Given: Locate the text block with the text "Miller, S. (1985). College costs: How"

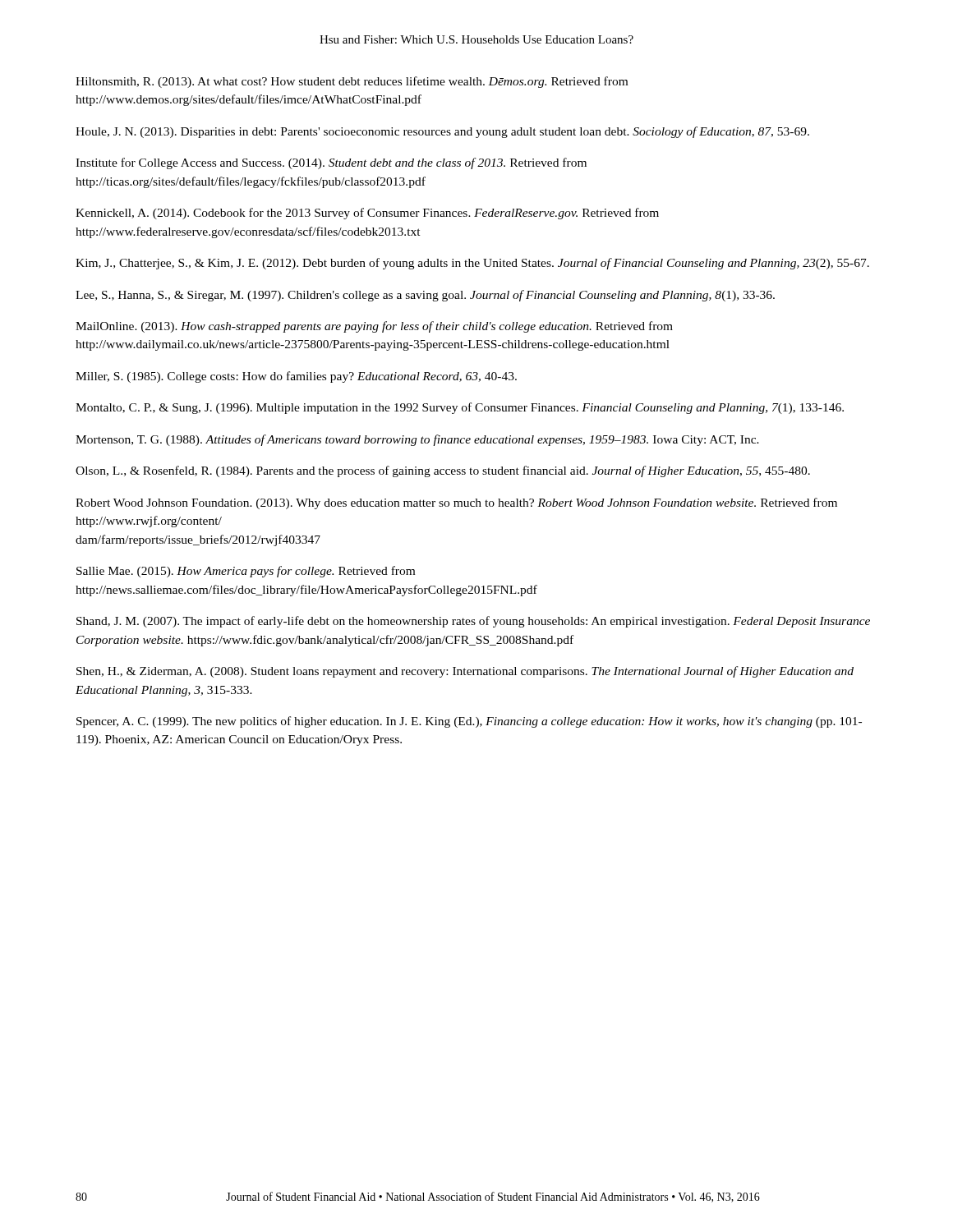Looking at the screenshot, I should [296, 376].
